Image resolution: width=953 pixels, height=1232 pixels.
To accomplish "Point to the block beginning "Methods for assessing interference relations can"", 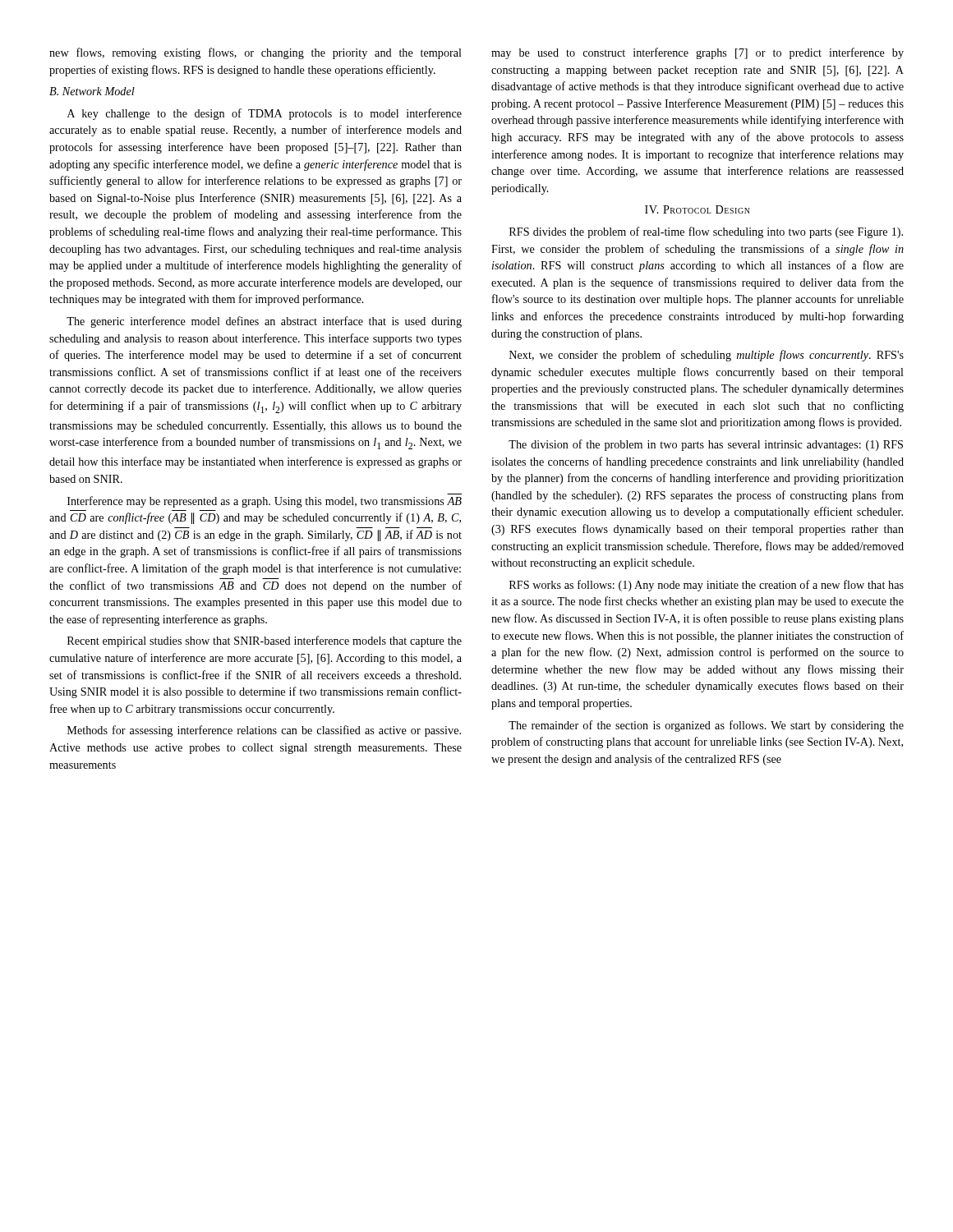I will pyautogui.click(x=255, y=748).
